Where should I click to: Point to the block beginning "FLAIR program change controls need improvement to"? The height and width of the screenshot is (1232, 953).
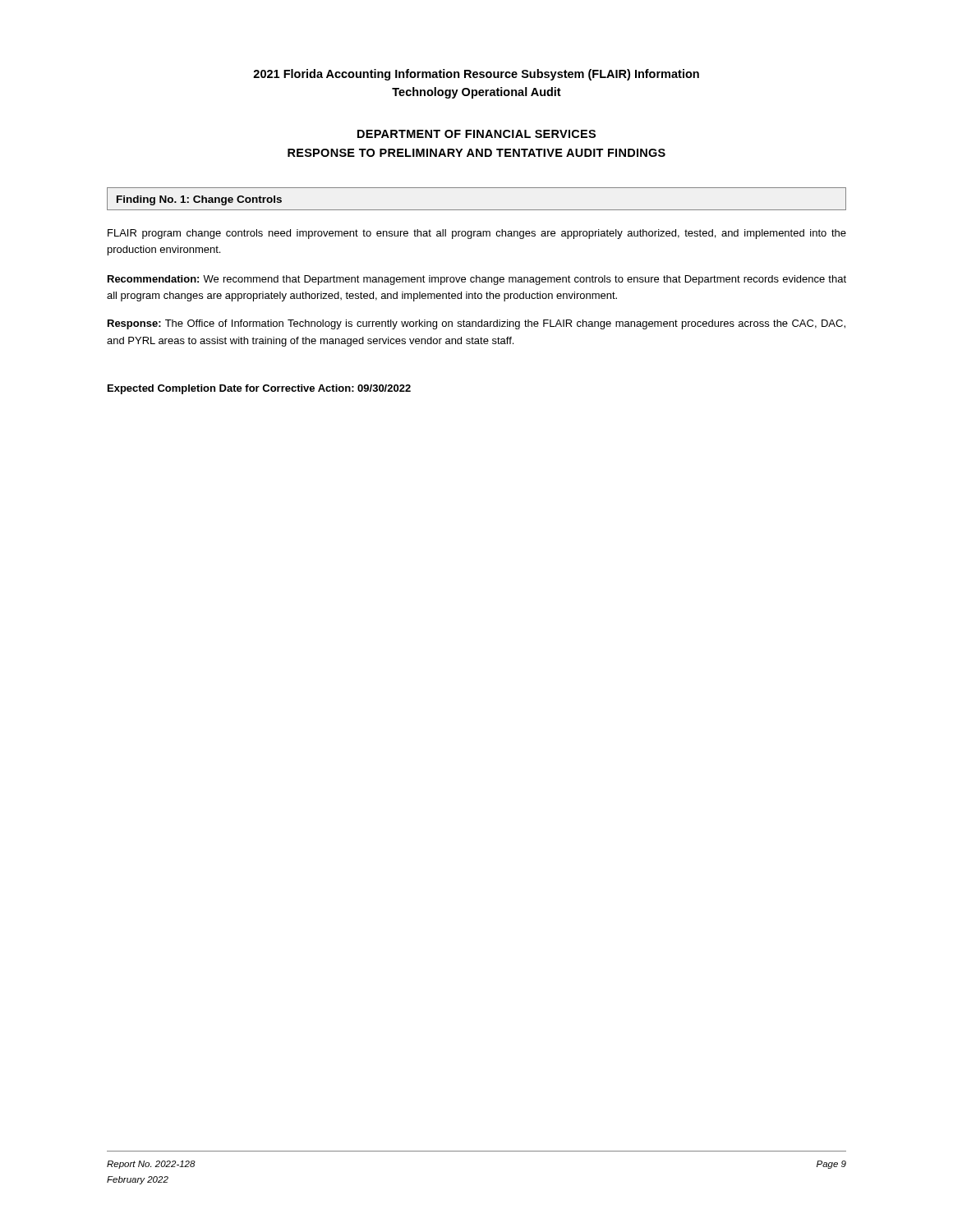point(476,241)
